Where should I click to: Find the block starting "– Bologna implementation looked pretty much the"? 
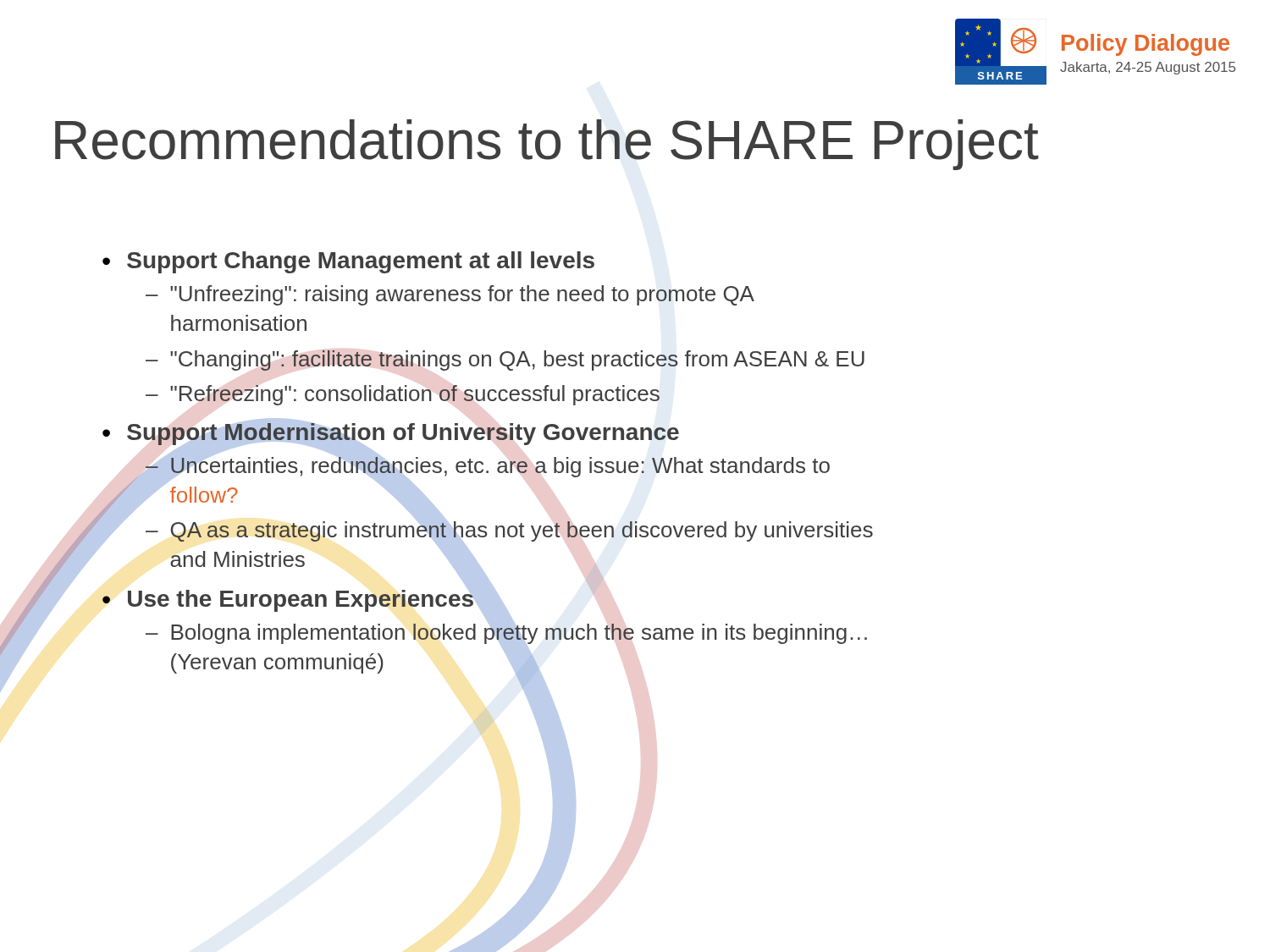click(508, 647)
